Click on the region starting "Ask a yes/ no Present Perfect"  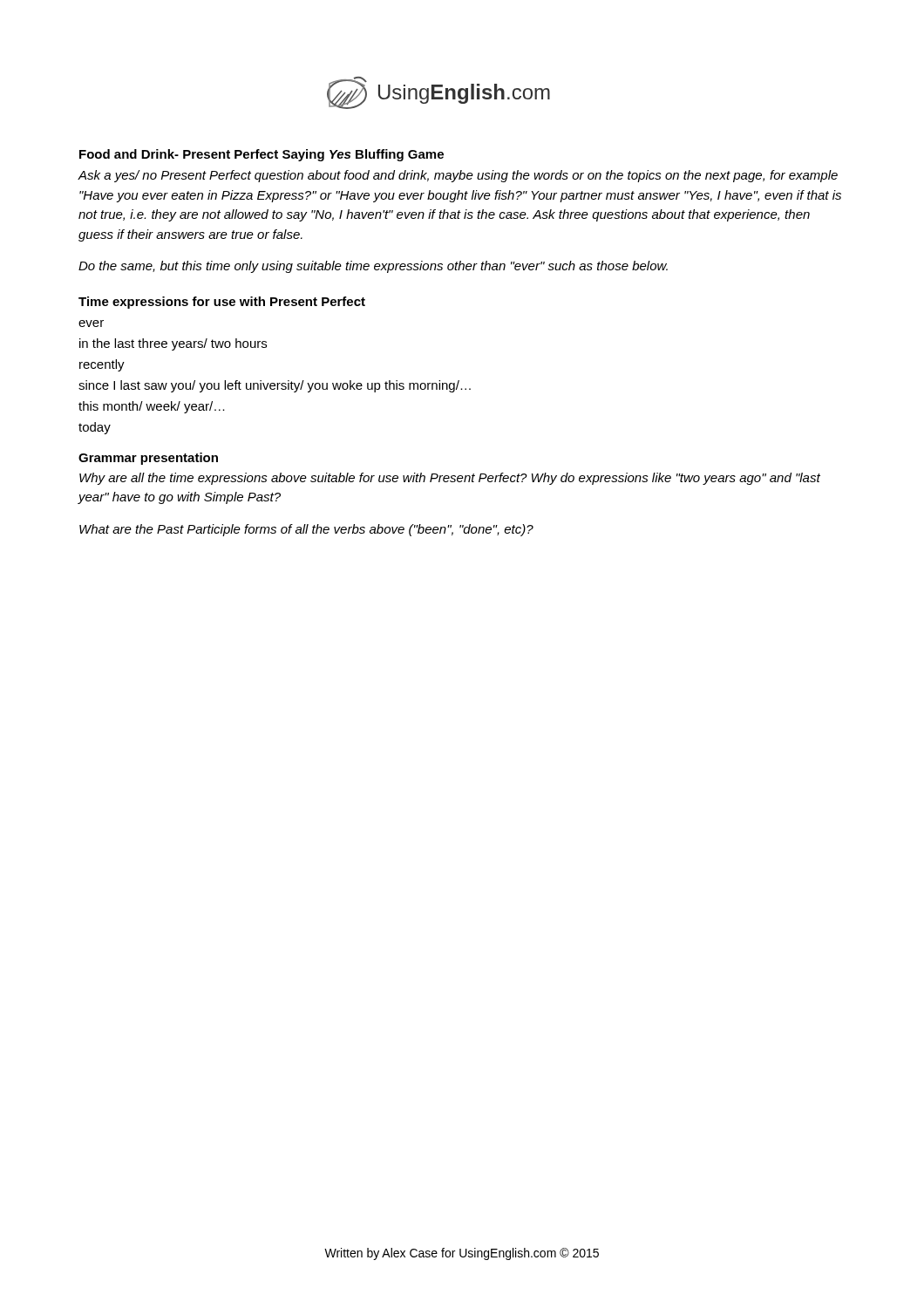(460, 204)
